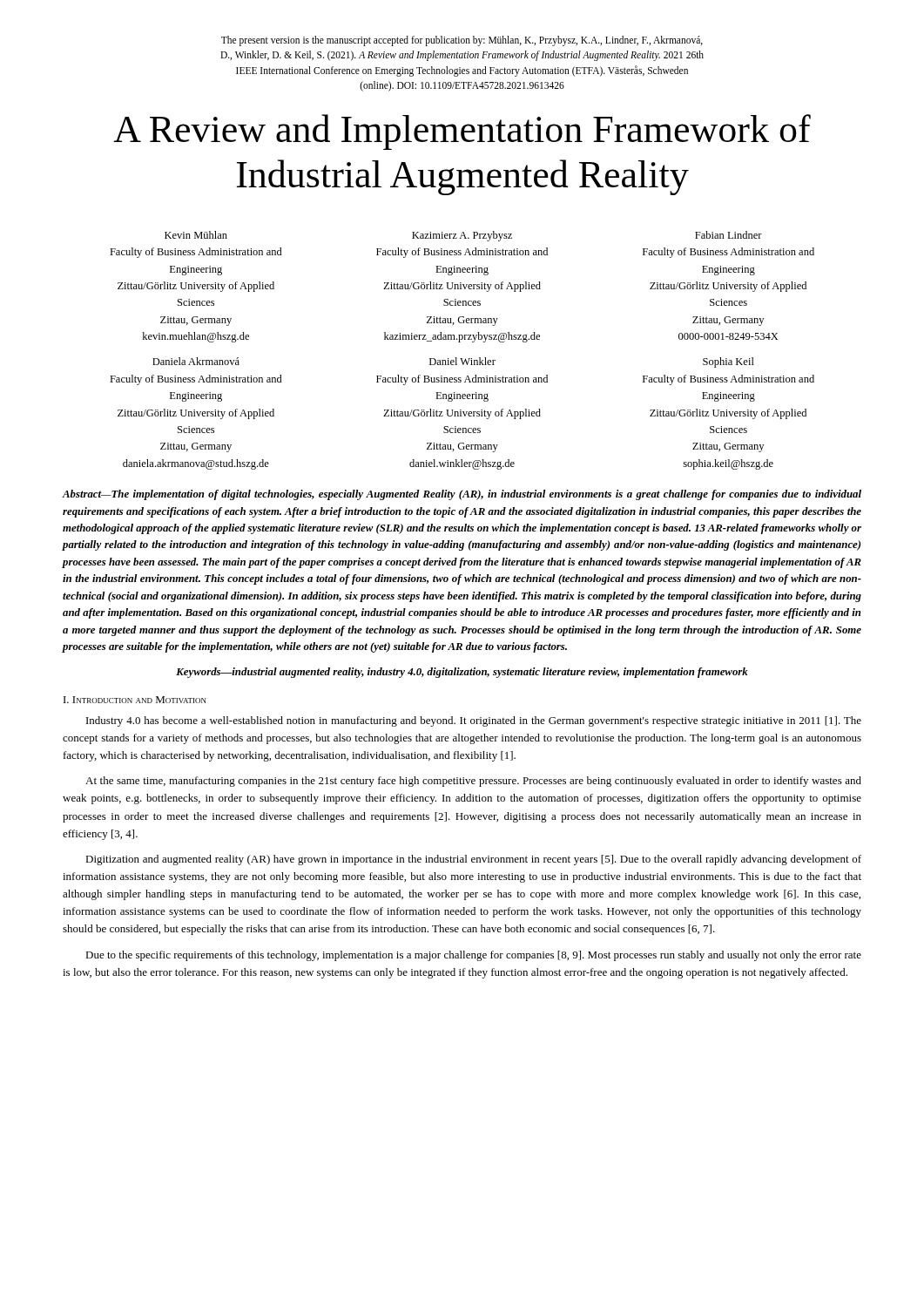Click on the text block that reads "Kazimierz A. Przybysz Faculty of Business Administration"
This screenshot has height=1307, width=924.
pos(462,286)
